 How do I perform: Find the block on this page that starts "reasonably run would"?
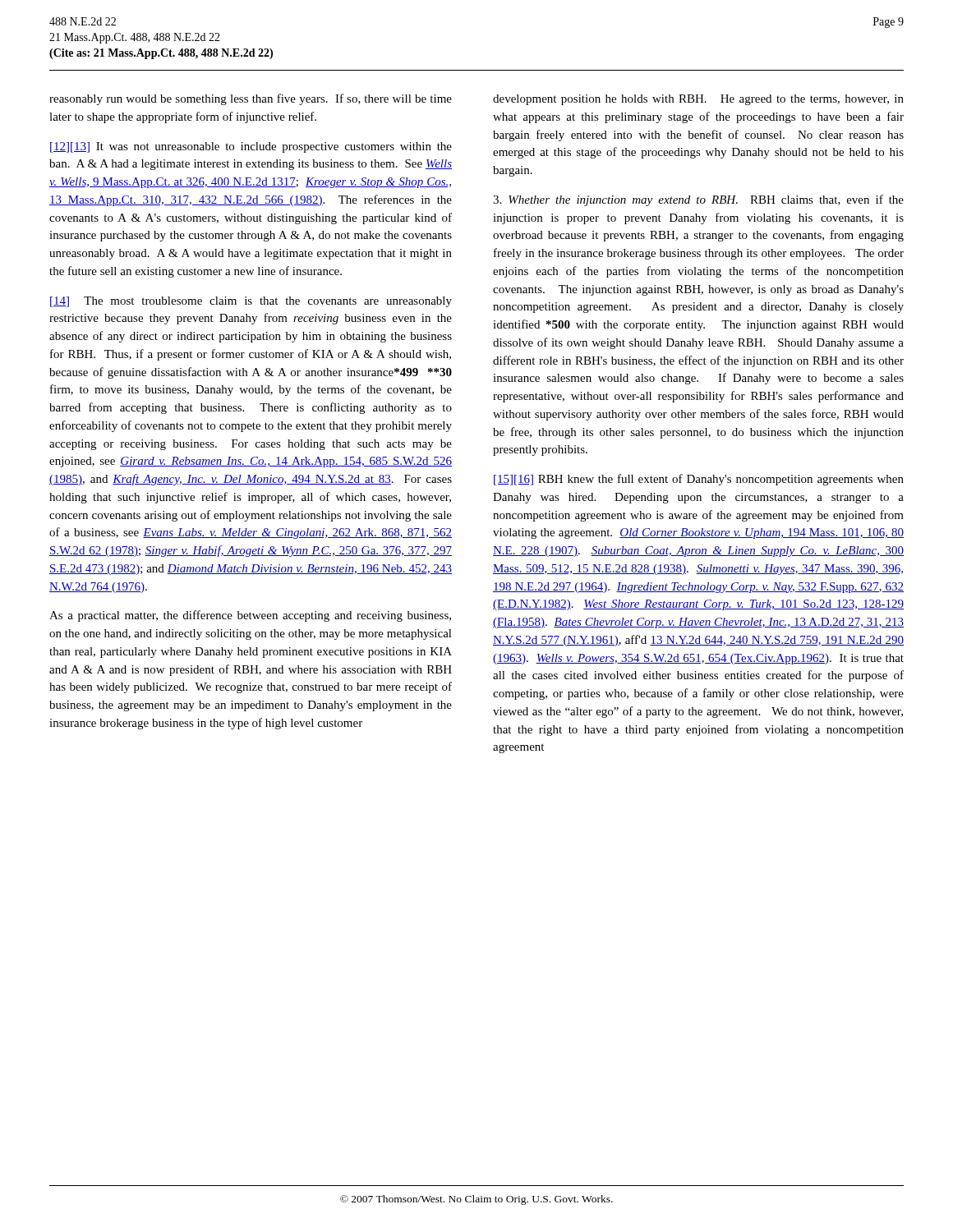(x=251, y=107)
